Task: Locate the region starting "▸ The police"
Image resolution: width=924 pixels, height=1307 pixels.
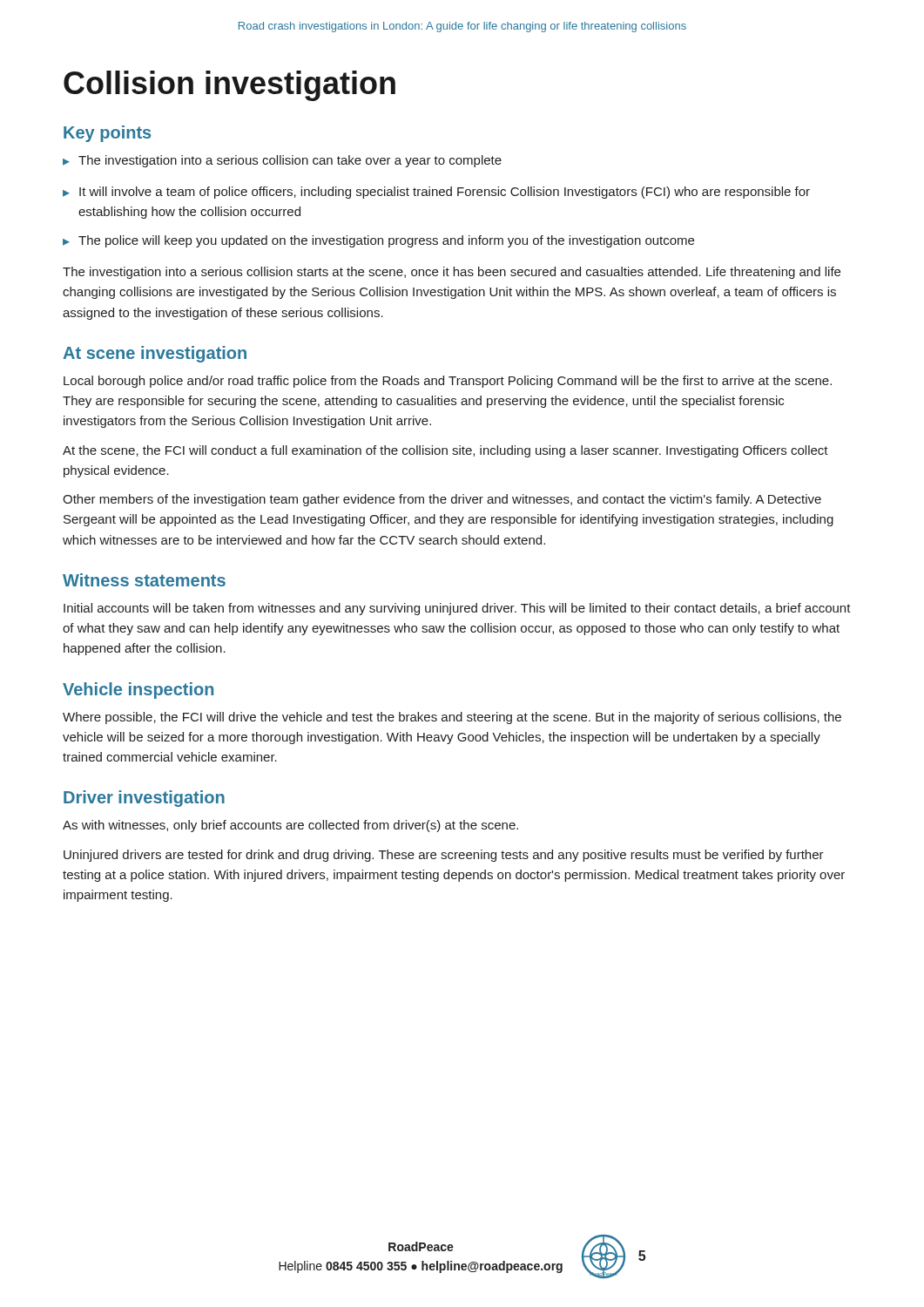Action: pyautogui.click(x=462, y=242)
